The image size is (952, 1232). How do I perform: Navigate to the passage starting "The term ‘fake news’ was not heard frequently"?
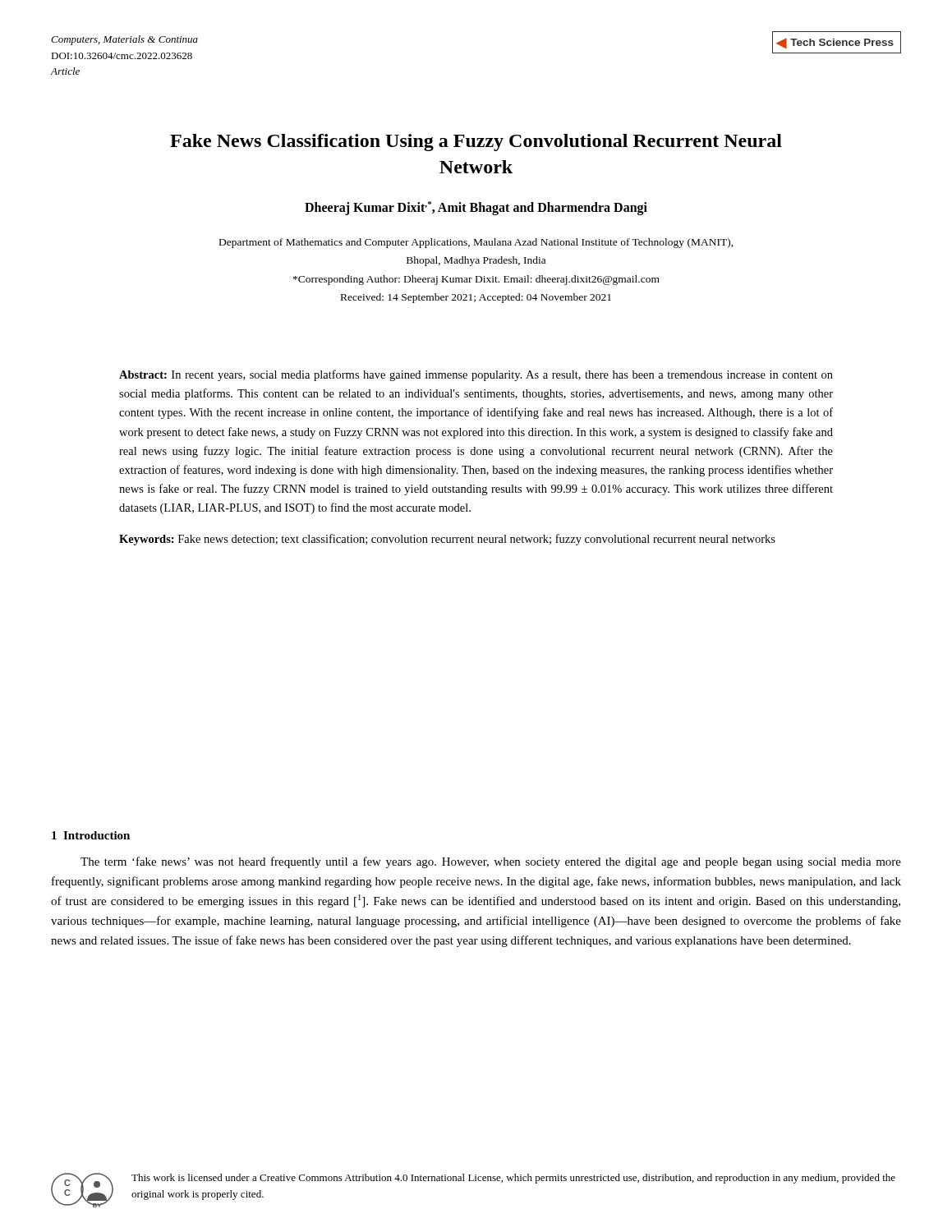click(476, 901)
